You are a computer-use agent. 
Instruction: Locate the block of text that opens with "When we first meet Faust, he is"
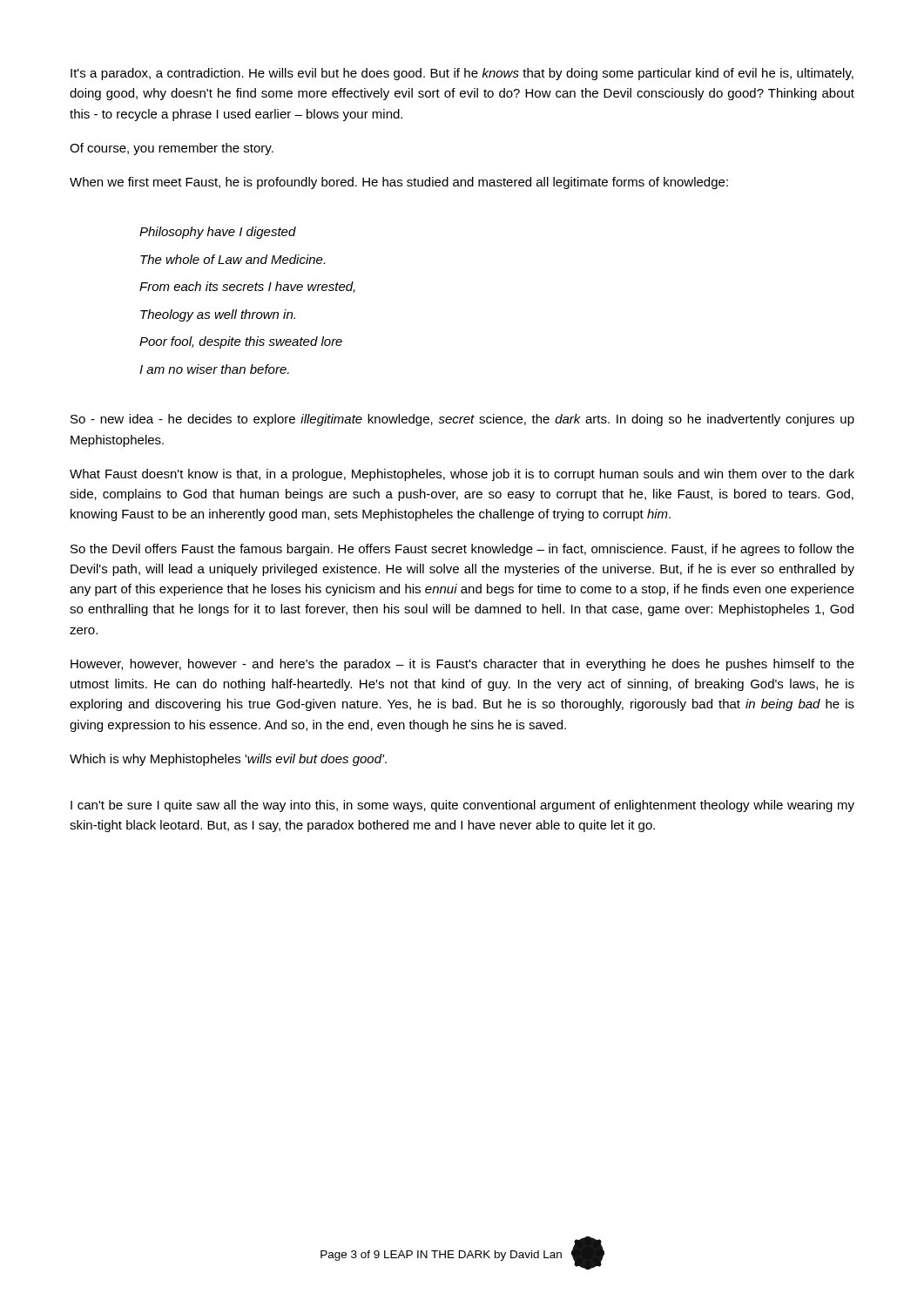pyautogui.click(x=399, y=182)
